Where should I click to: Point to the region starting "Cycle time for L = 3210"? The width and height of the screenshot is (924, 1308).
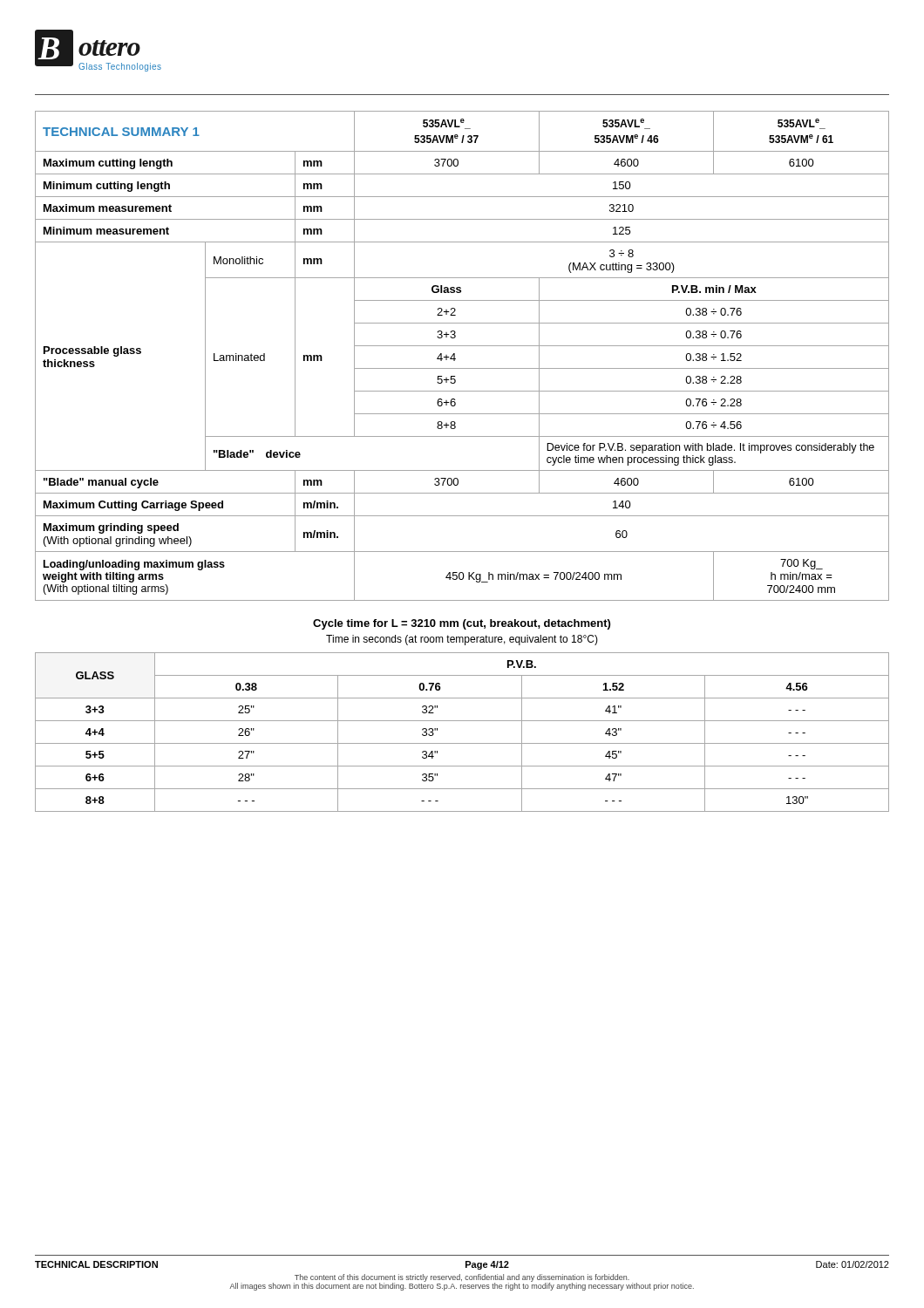click(x=462, y=623)
